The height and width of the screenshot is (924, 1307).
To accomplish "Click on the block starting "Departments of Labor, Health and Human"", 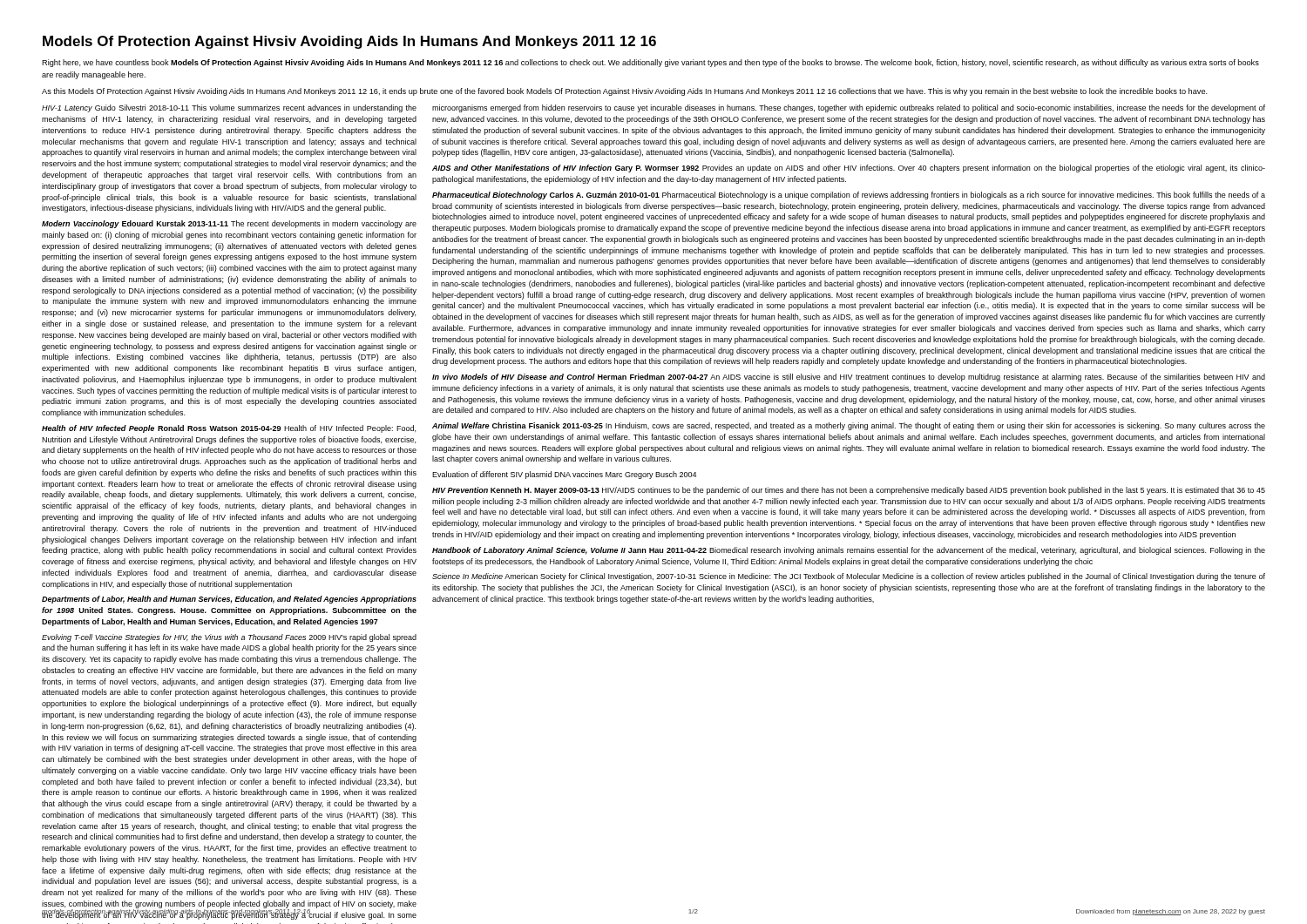I will [x=229, y=611].
